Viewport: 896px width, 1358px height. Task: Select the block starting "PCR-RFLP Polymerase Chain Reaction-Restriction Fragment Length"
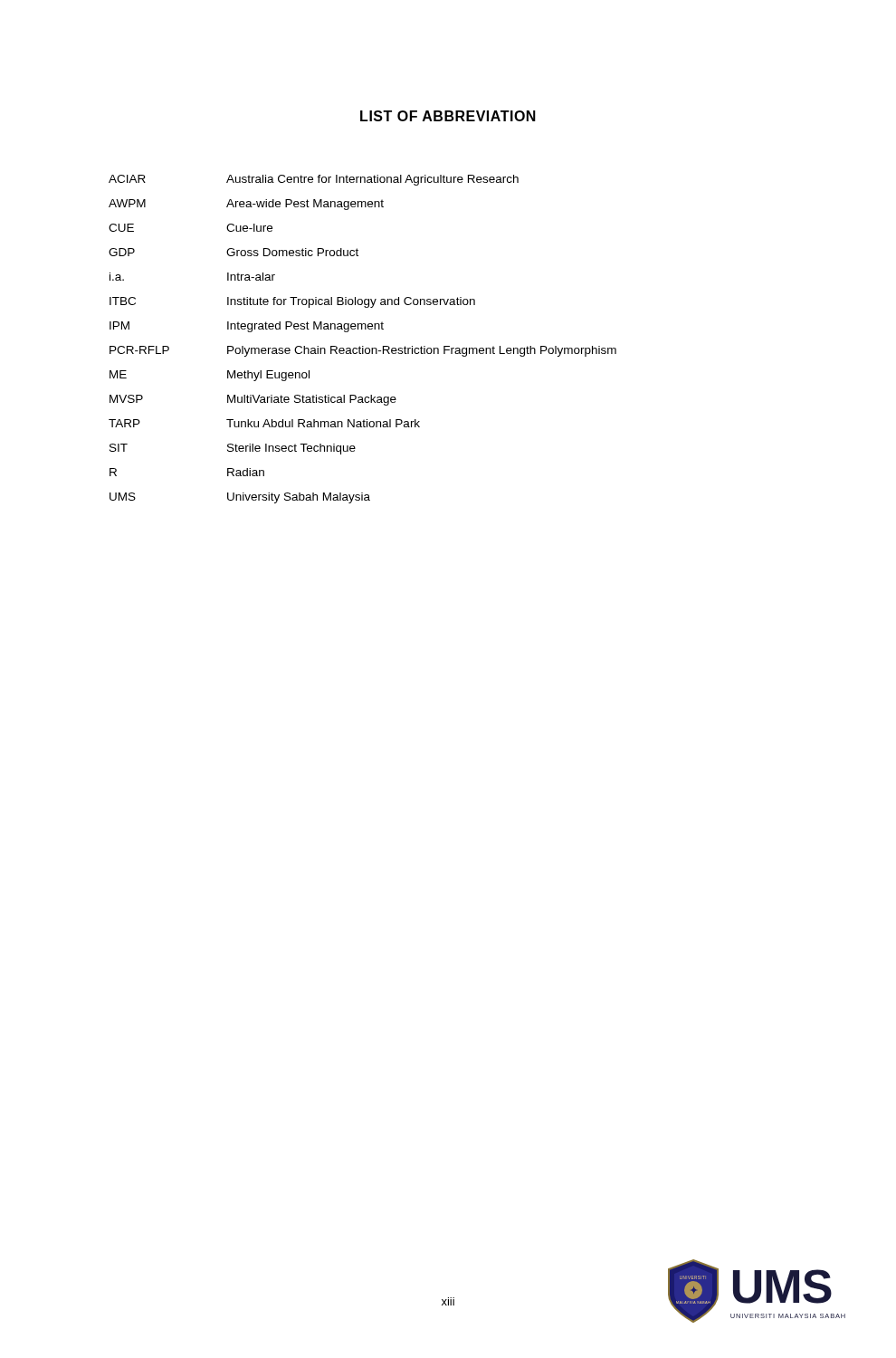[x=363, y=350]
